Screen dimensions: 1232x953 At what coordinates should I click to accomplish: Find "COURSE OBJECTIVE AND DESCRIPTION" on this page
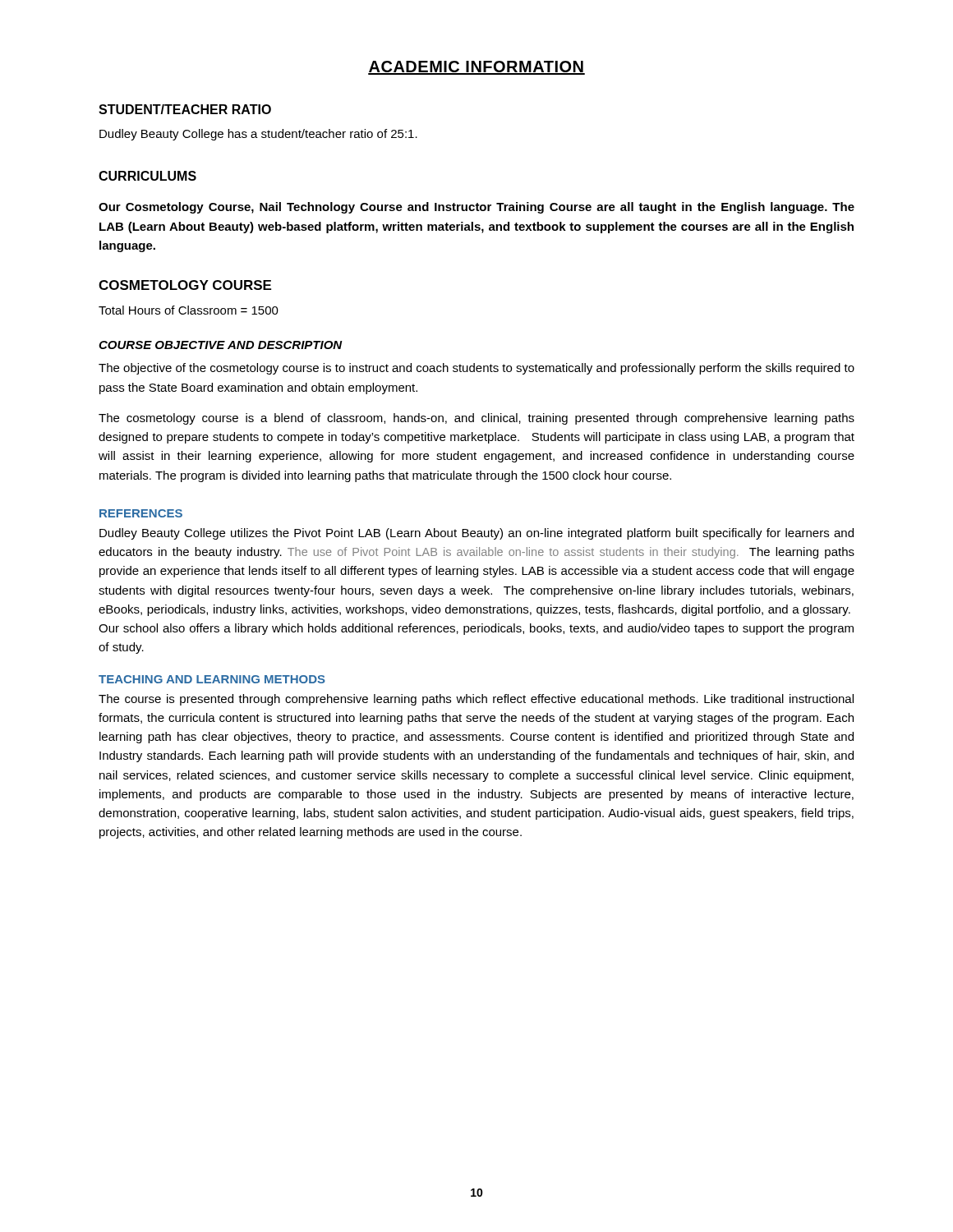(220, 345)
